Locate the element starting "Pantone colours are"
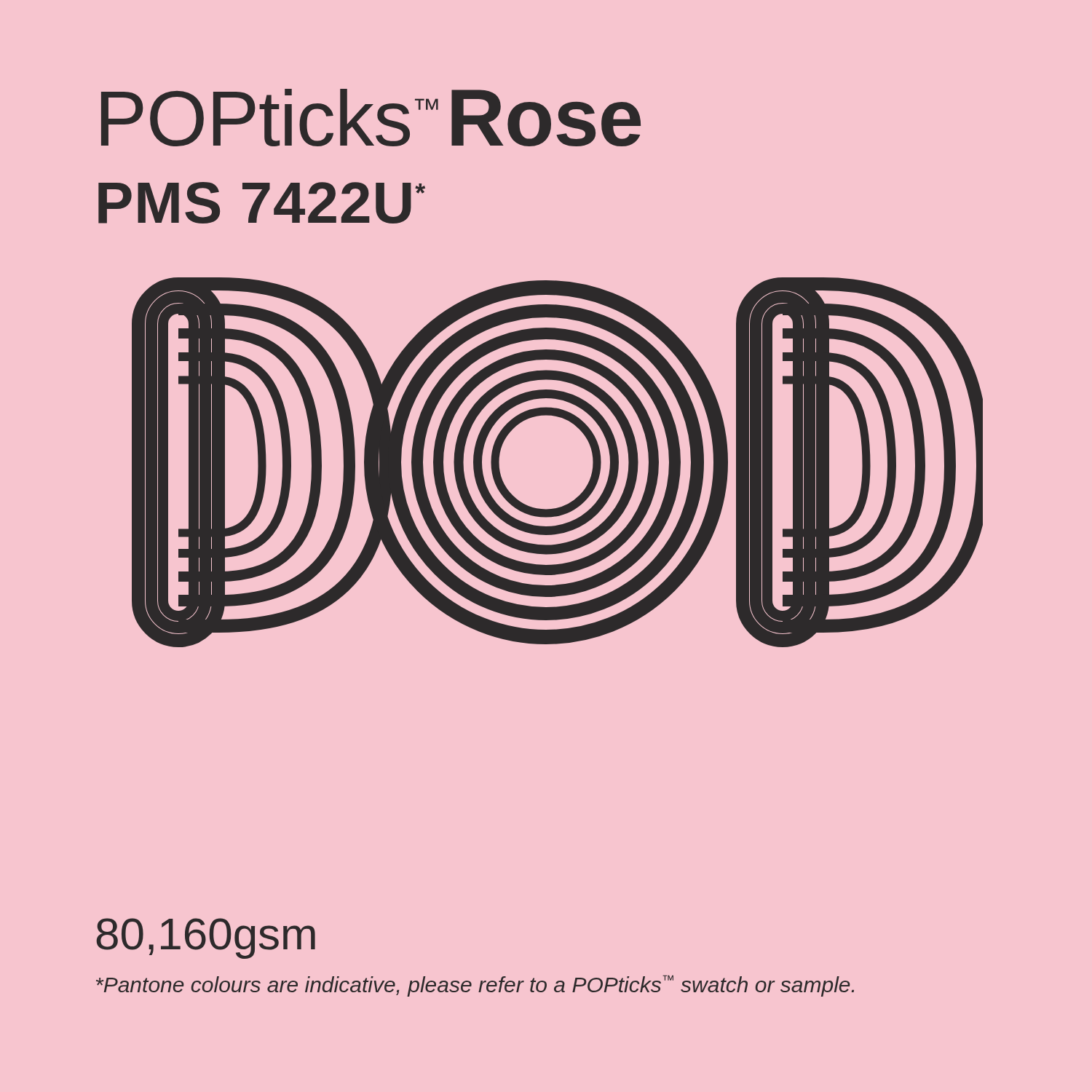Screen dimensions: 1092x1092 [476, 985]
